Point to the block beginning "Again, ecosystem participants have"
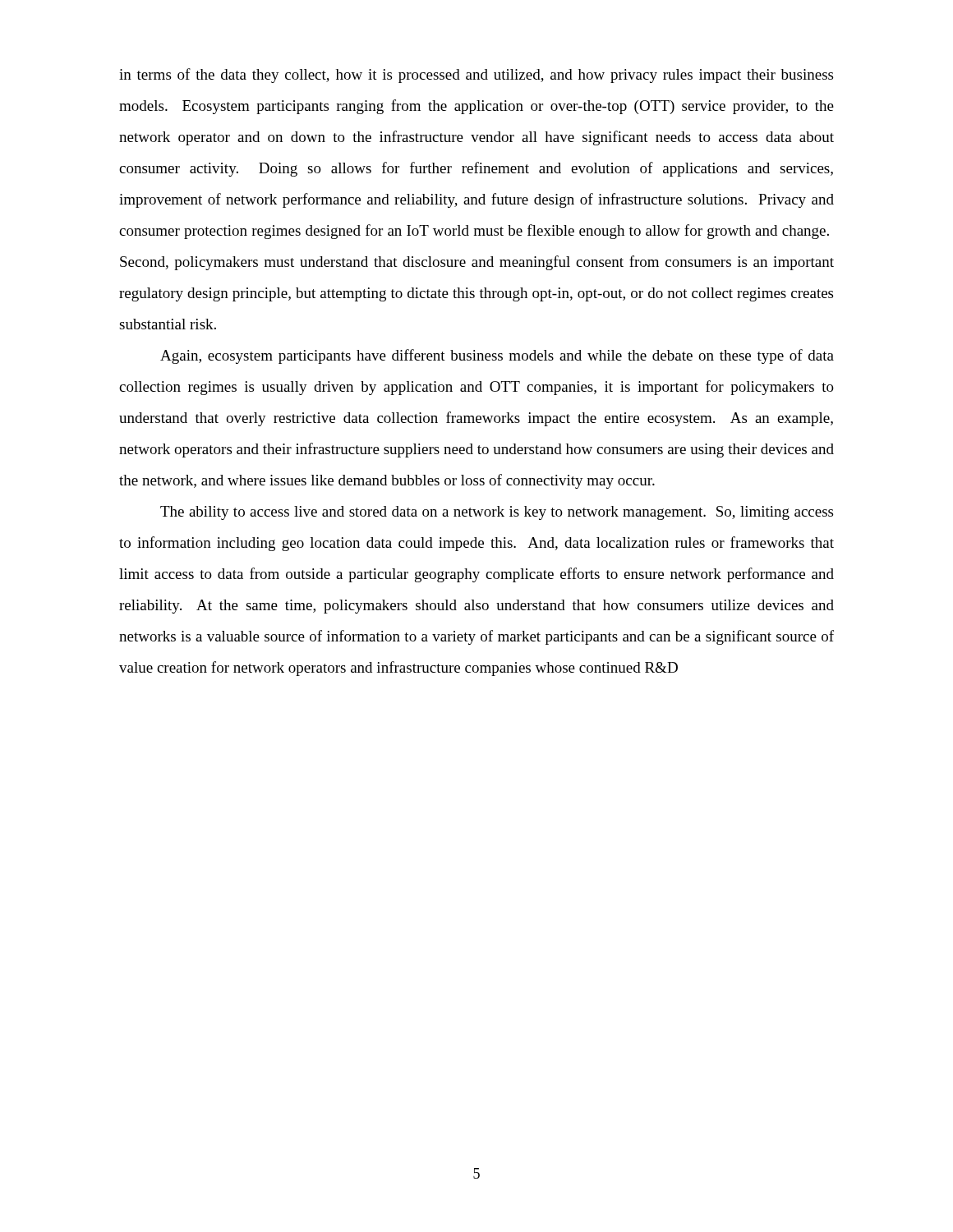This screenshot has height=1232, width=953. pyautogui.click(x=476, y=418)
